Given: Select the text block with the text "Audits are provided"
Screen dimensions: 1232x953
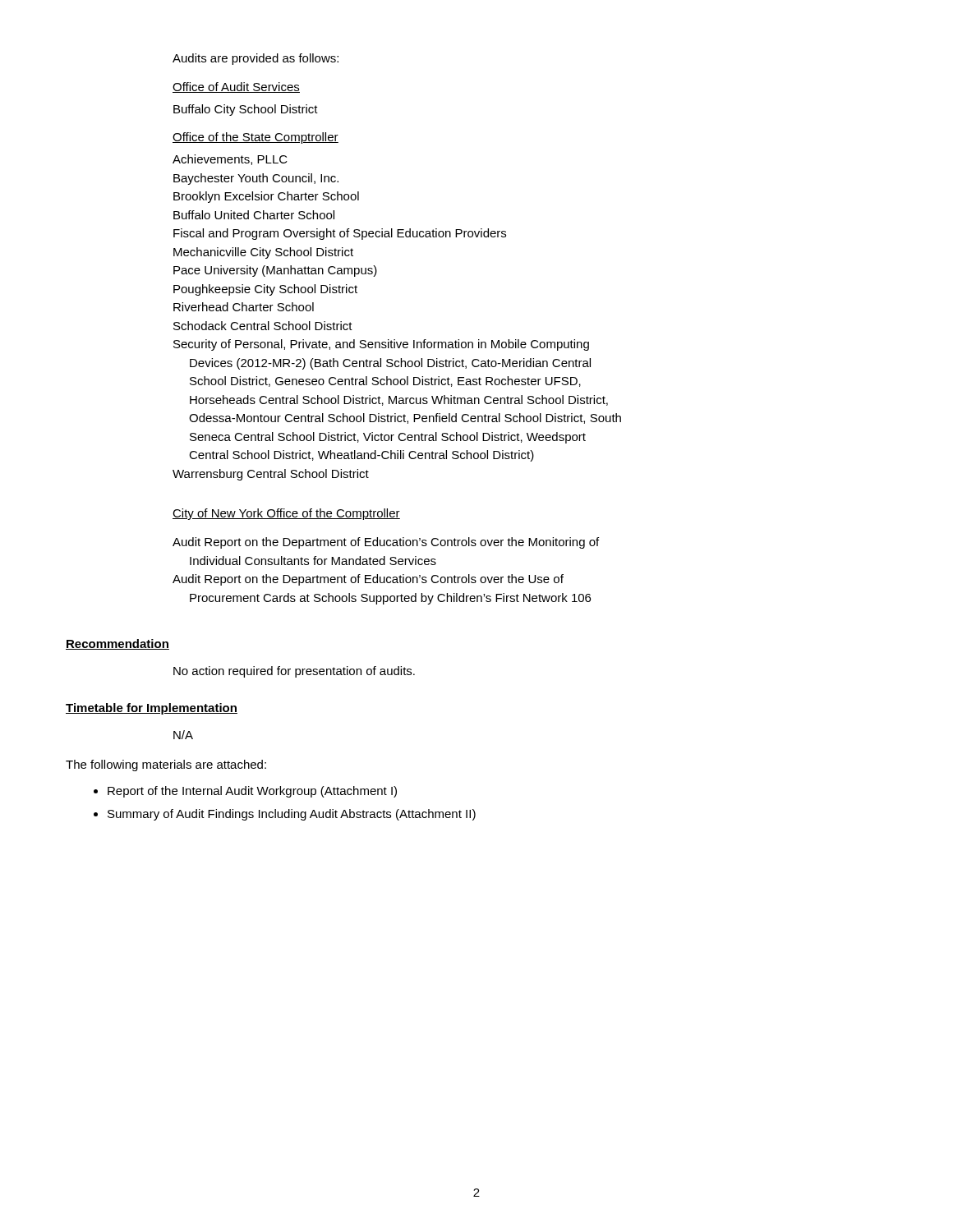Looking at the screenshot, I should pyautogui.click(x=256, y=59).
